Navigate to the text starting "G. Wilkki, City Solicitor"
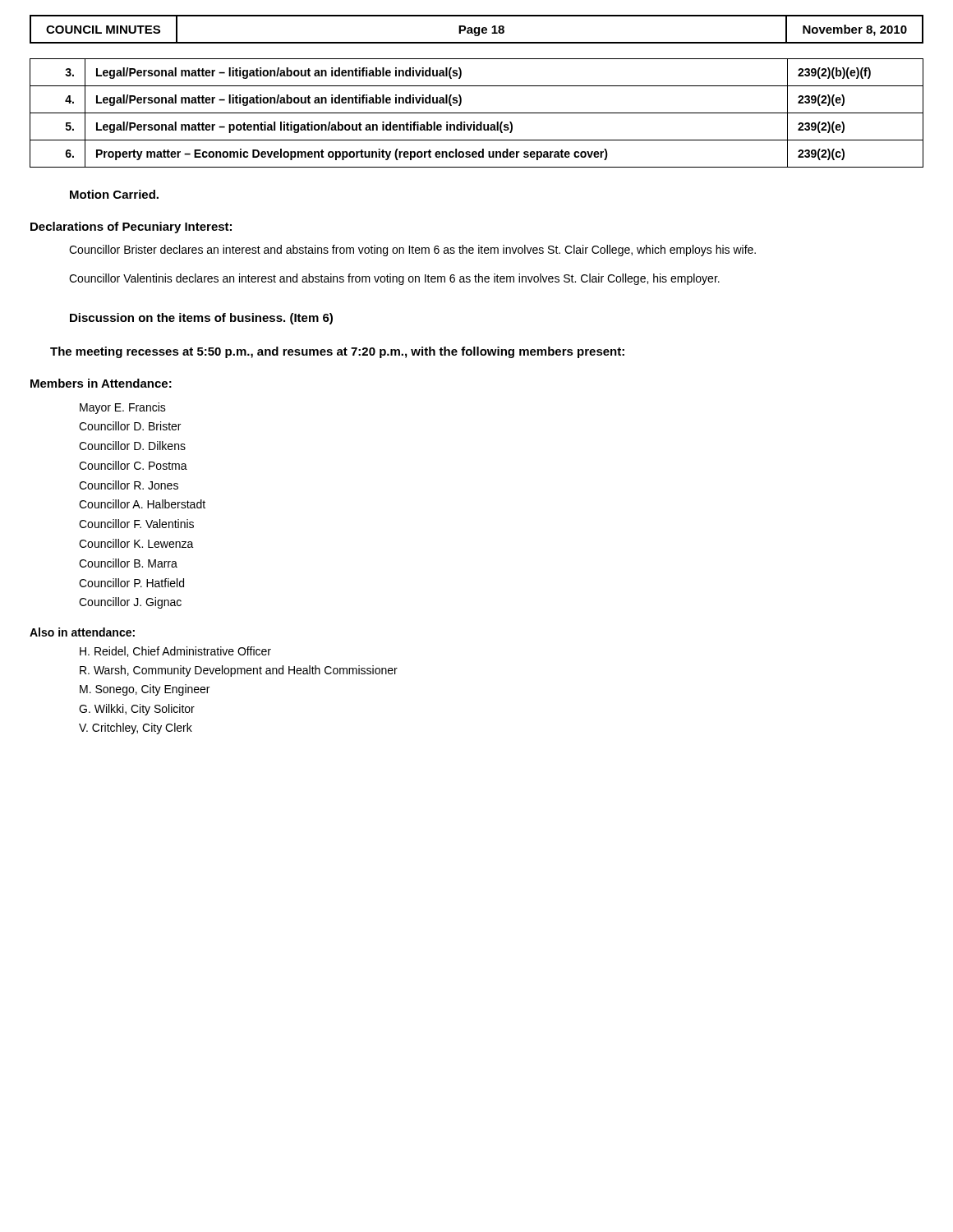This screenshot has width=953, height=1232. coord(137,708)
